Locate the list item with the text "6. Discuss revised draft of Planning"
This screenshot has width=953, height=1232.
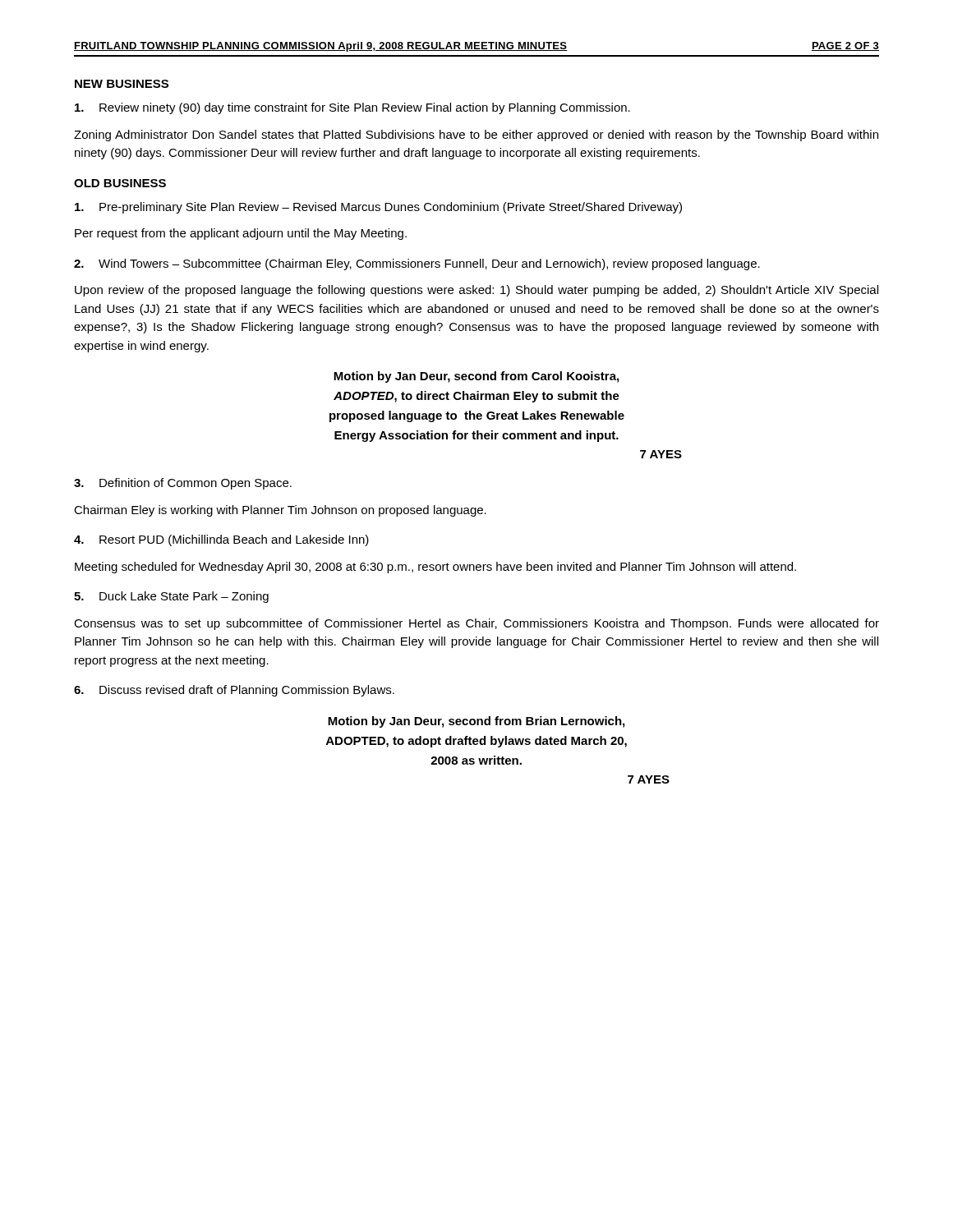(235, 690)
